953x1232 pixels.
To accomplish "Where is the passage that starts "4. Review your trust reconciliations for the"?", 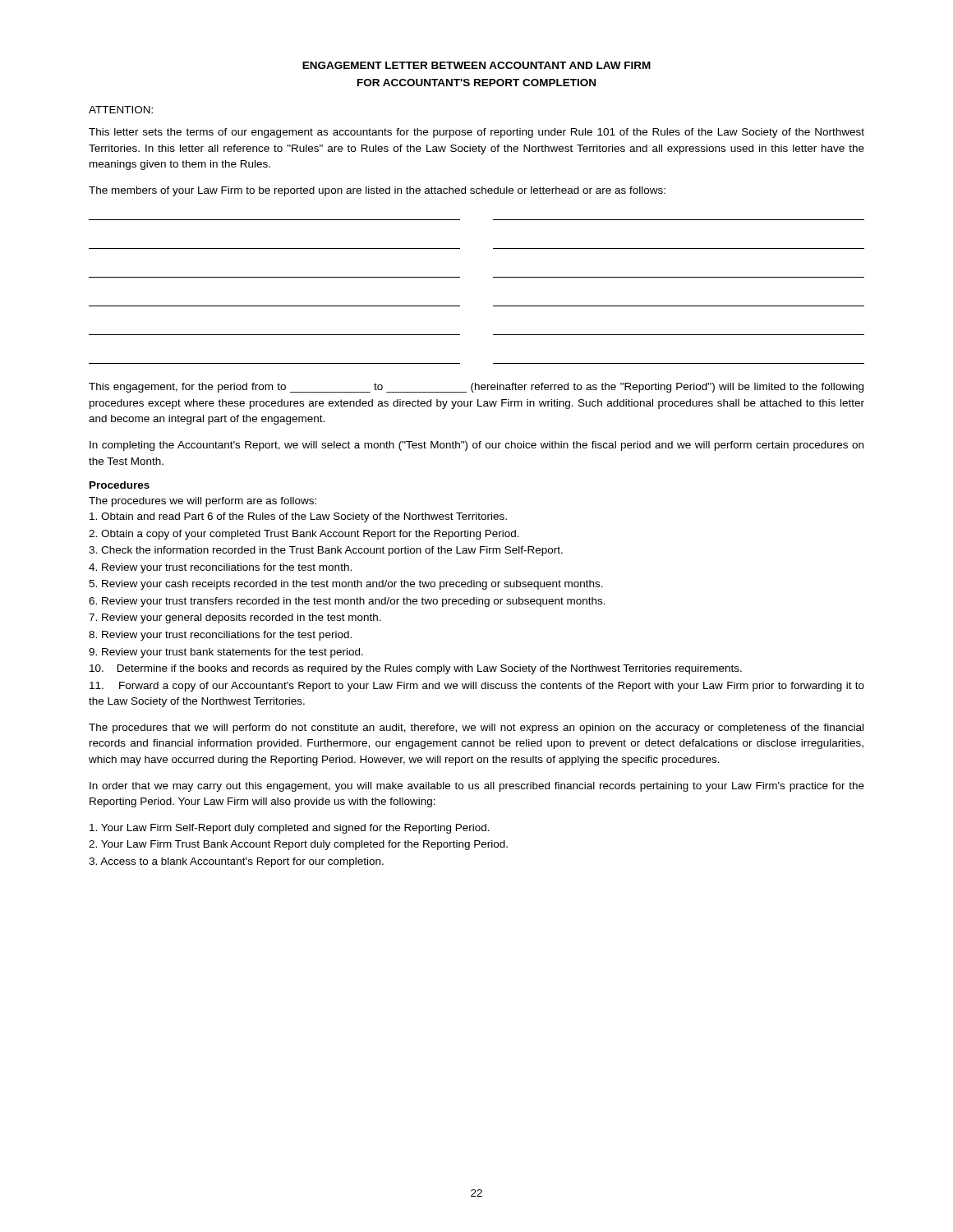I will (221, 567).
